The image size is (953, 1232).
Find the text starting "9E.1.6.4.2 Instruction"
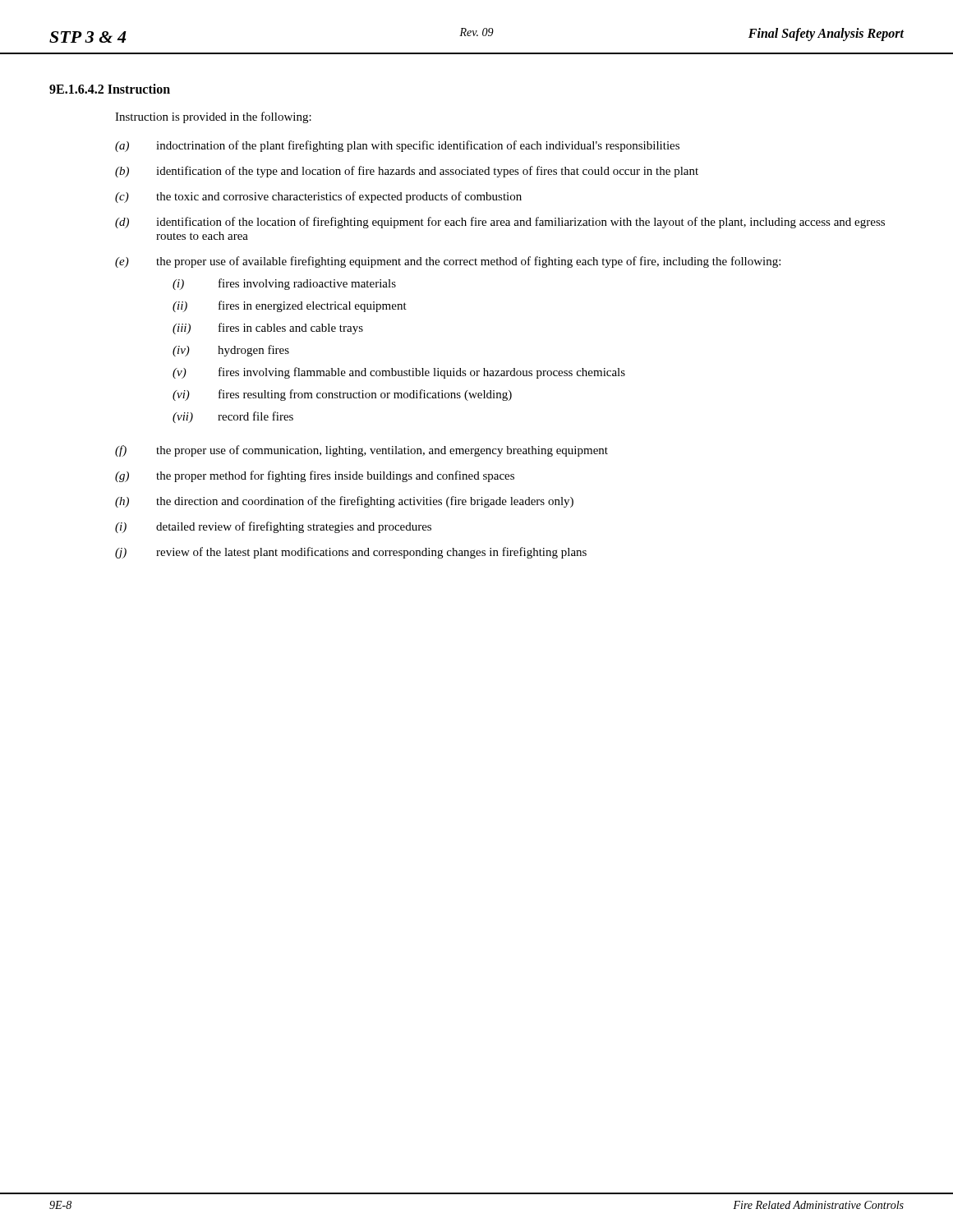(x=110, y=89)
